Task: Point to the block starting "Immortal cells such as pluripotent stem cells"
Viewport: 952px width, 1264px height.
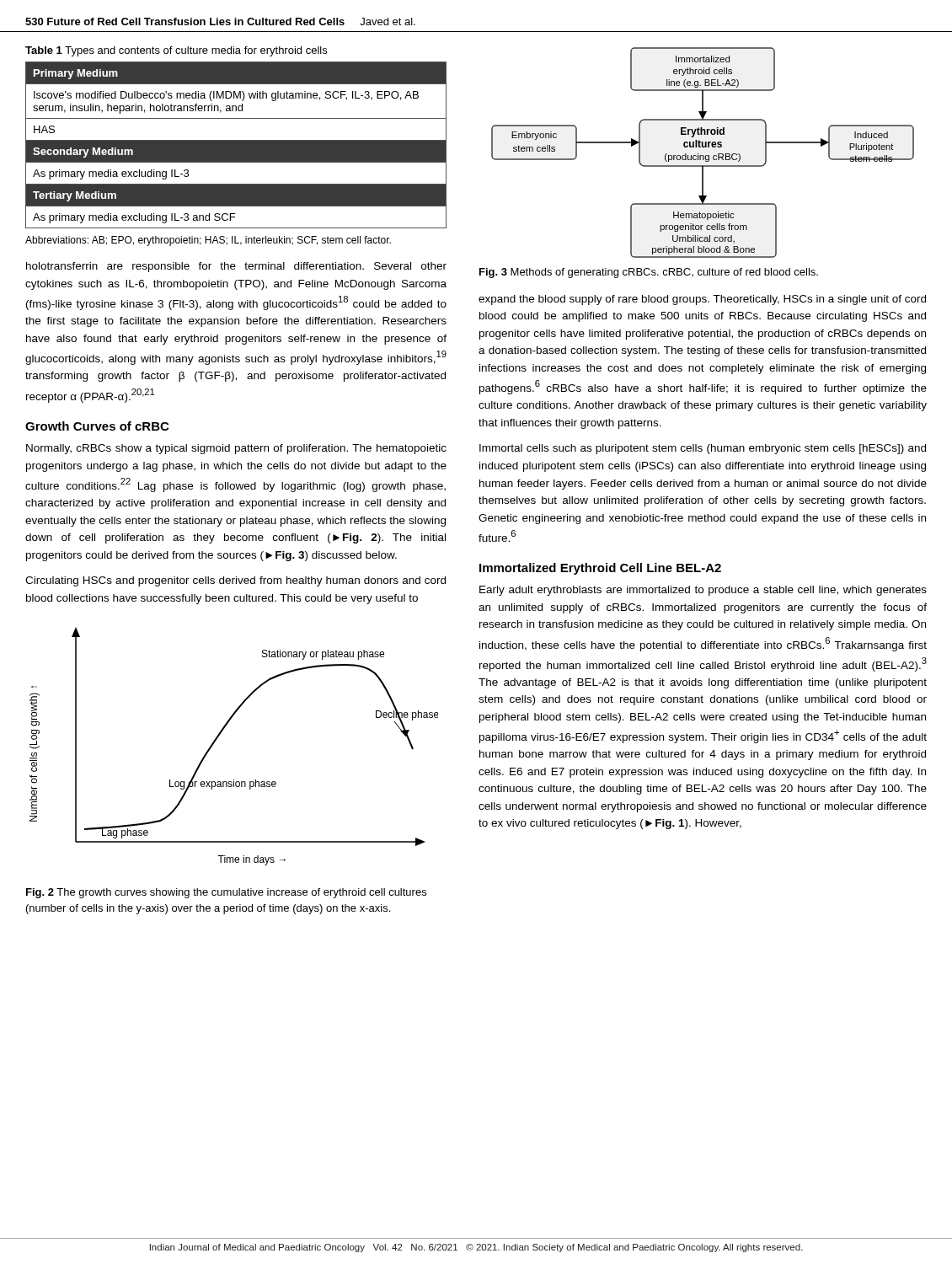Action: click(703, 493)
